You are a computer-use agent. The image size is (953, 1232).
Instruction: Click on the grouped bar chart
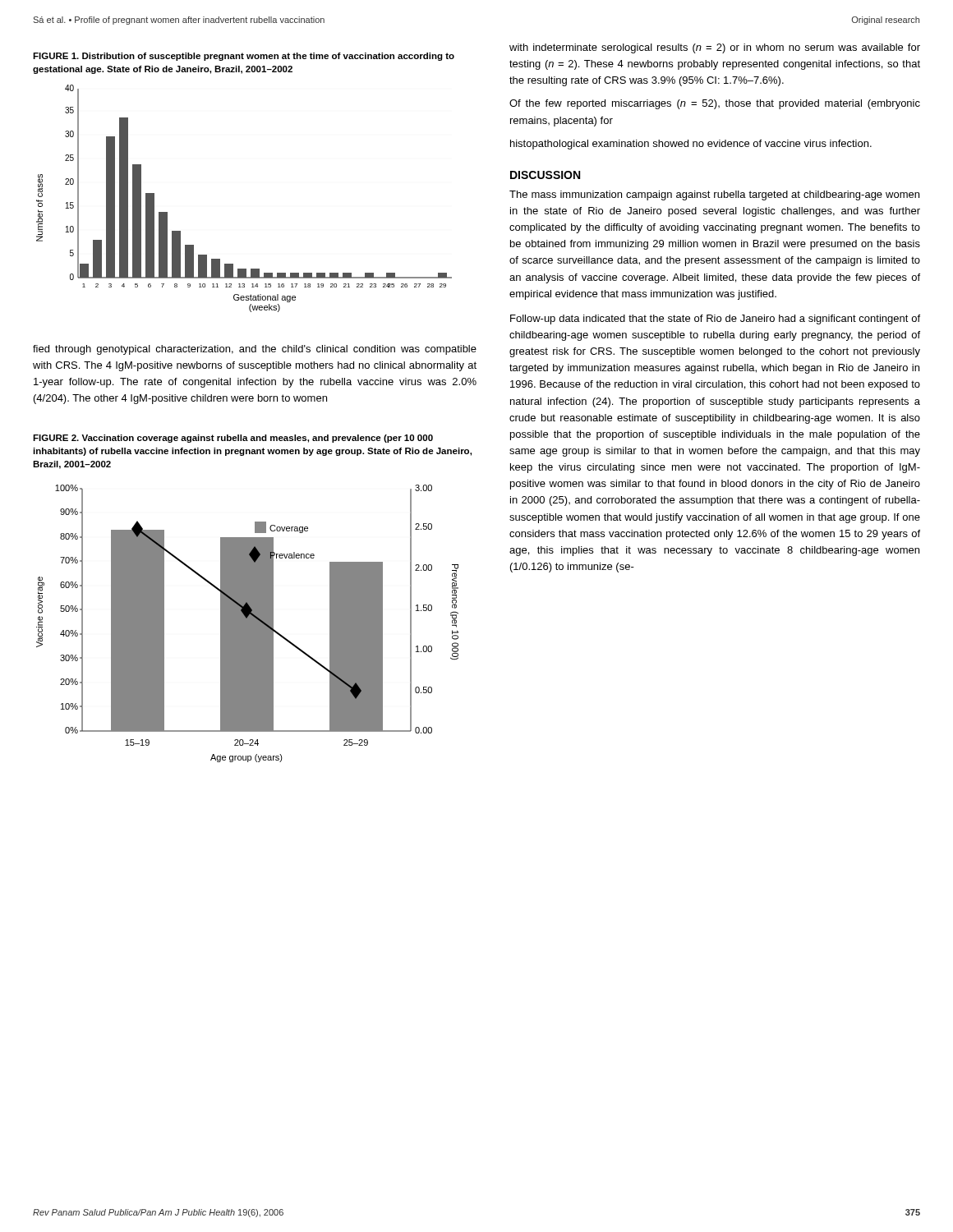pos(255,629)
